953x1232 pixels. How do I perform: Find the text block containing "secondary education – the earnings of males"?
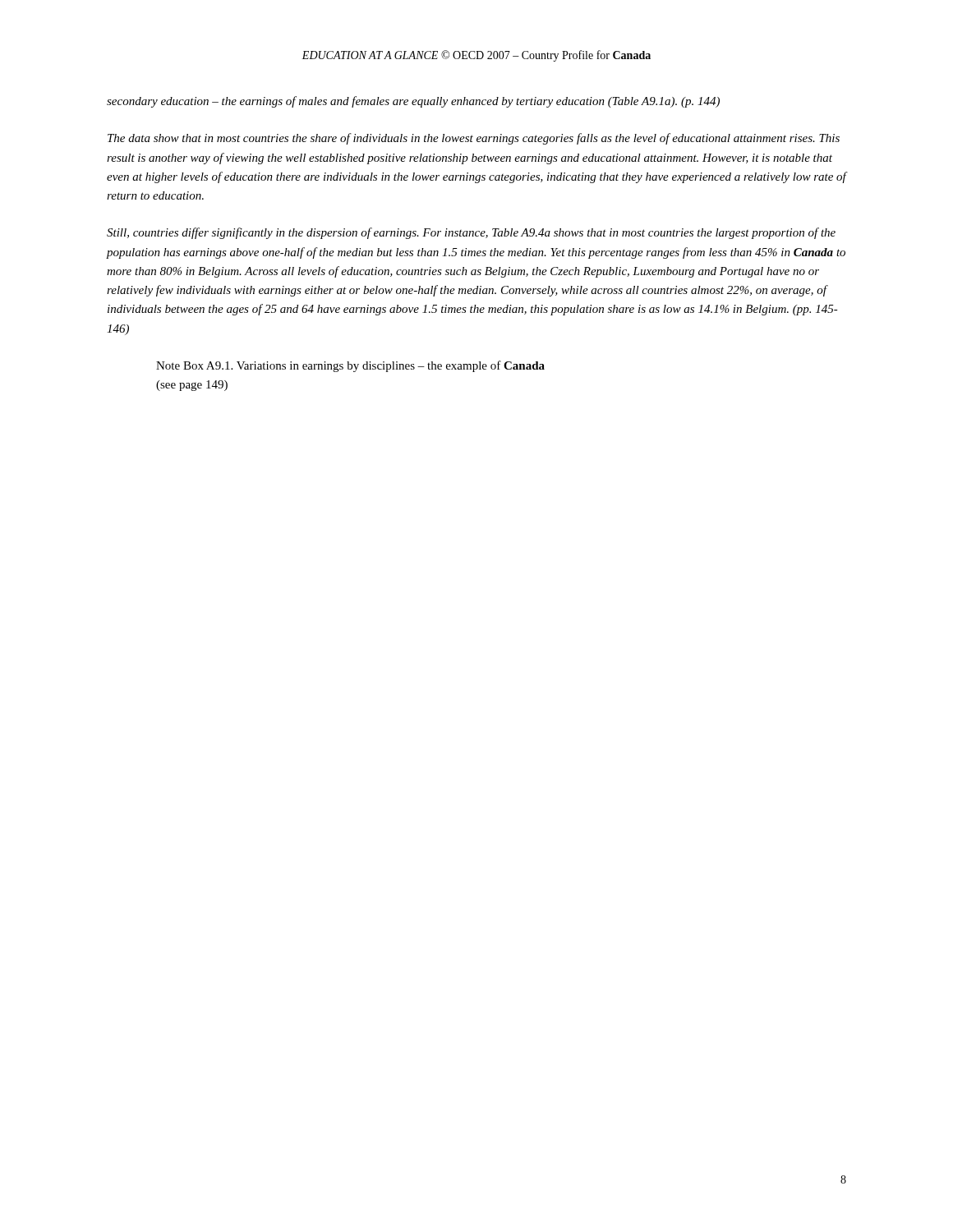413,101
